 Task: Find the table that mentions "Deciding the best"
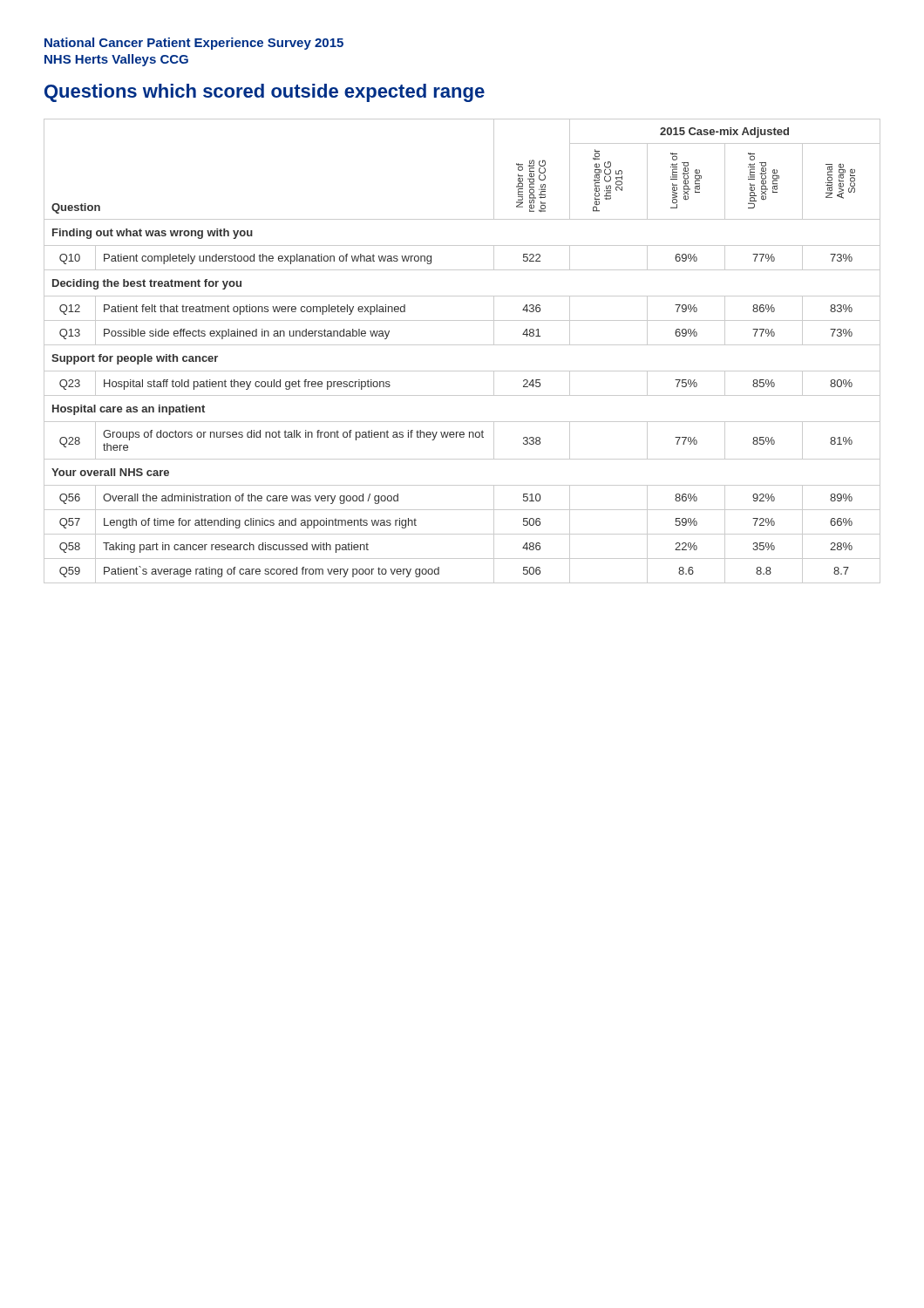coord(462,351)
